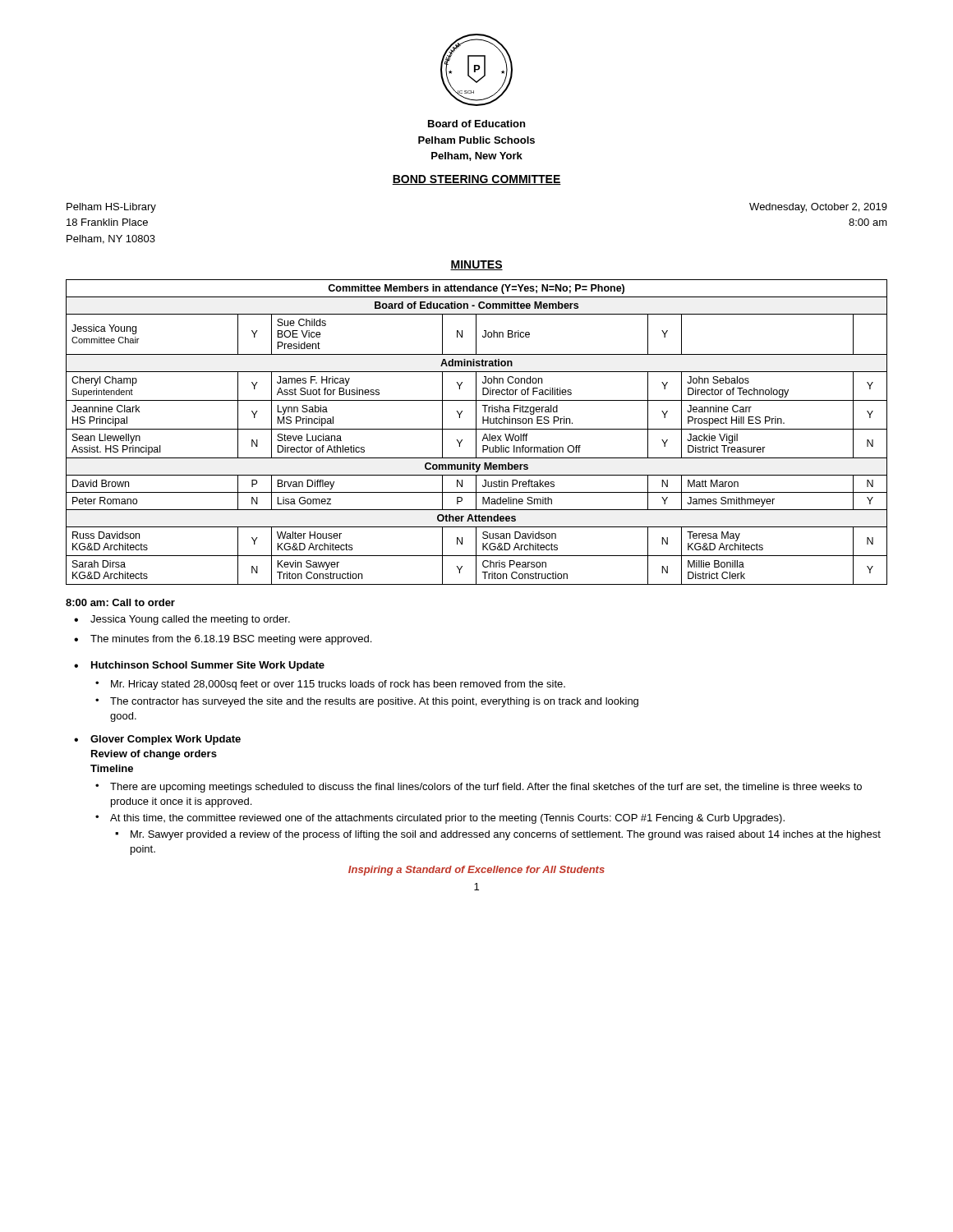Select the text block that says "Board of Education"

(476, 140)
